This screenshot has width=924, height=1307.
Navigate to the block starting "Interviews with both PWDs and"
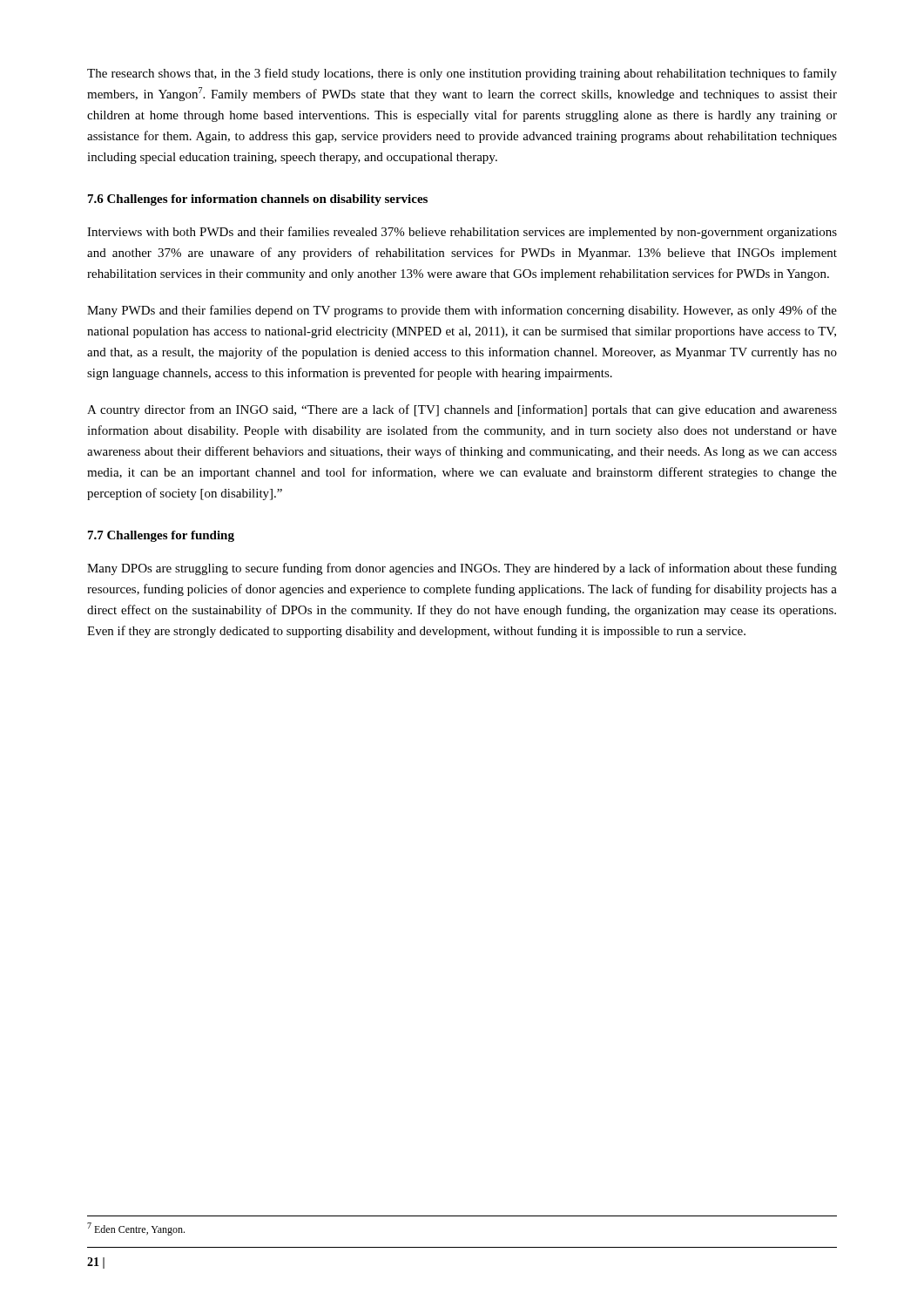[462, 253]
